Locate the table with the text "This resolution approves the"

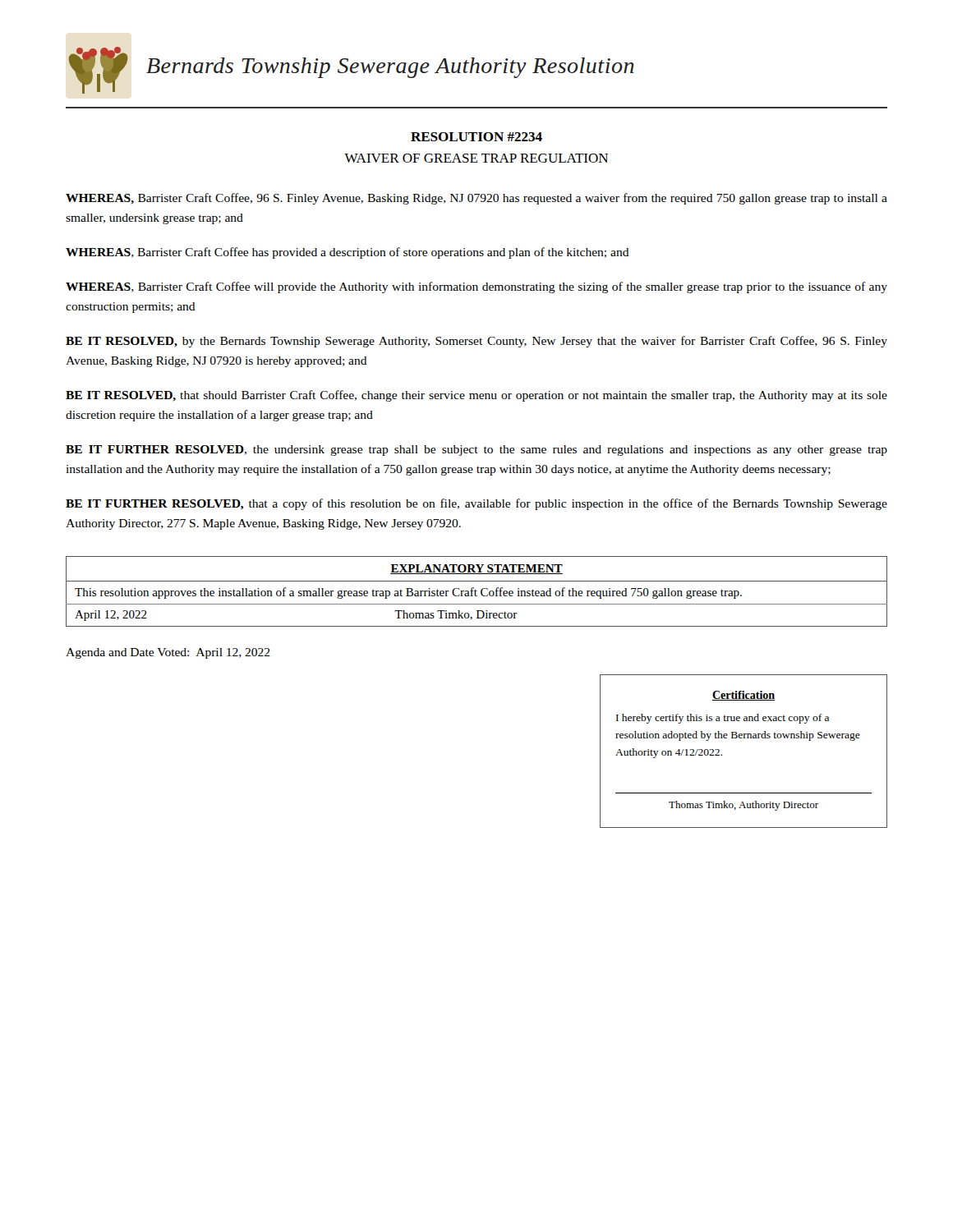coord(476,591)
